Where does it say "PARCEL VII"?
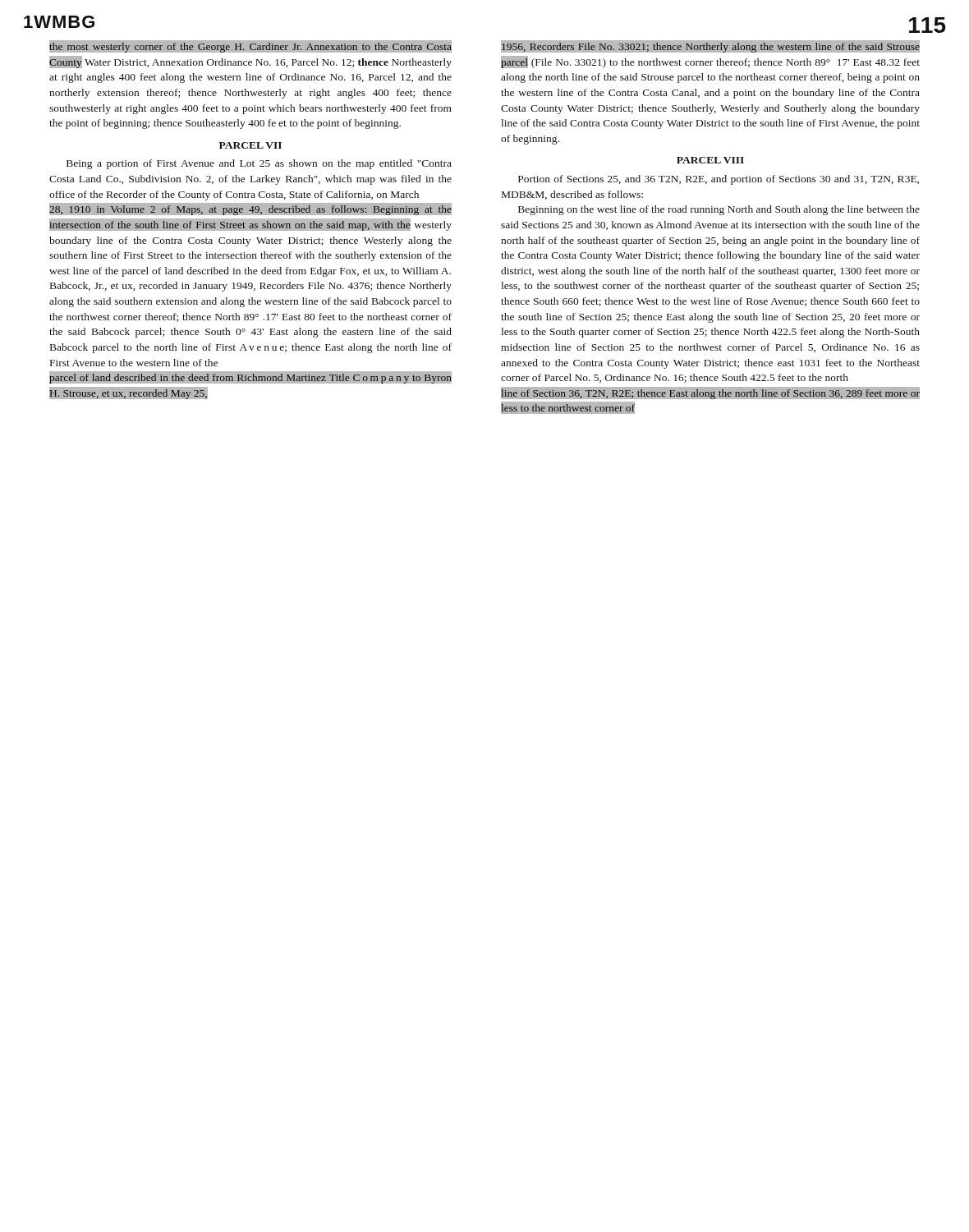The image size is (969, 1232). pos(250,145)
